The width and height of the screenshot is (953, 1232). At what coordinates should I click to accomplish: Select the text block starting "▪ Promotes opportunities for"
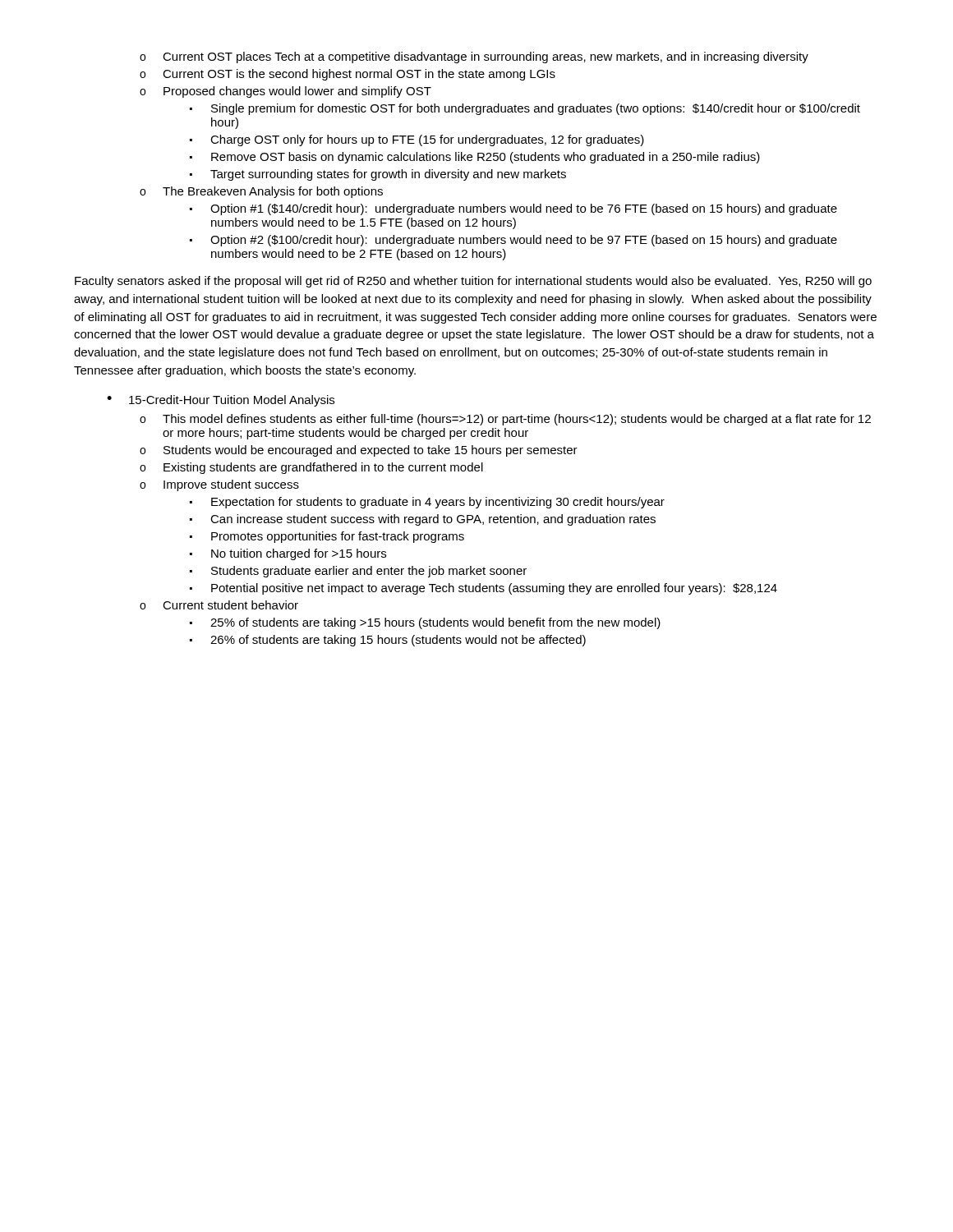327,537
